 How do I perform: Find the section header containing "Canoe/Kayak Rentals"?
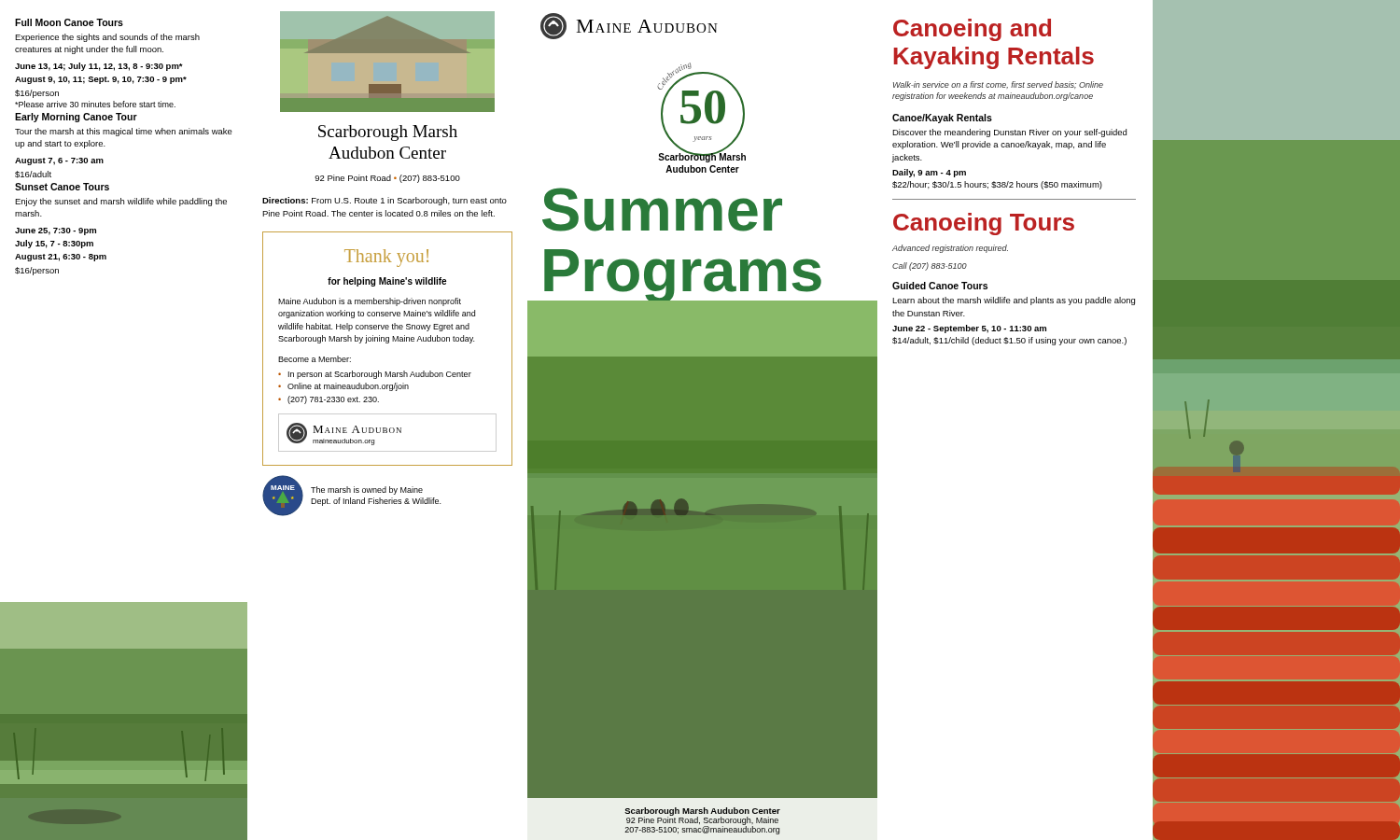click(1014, 118)
